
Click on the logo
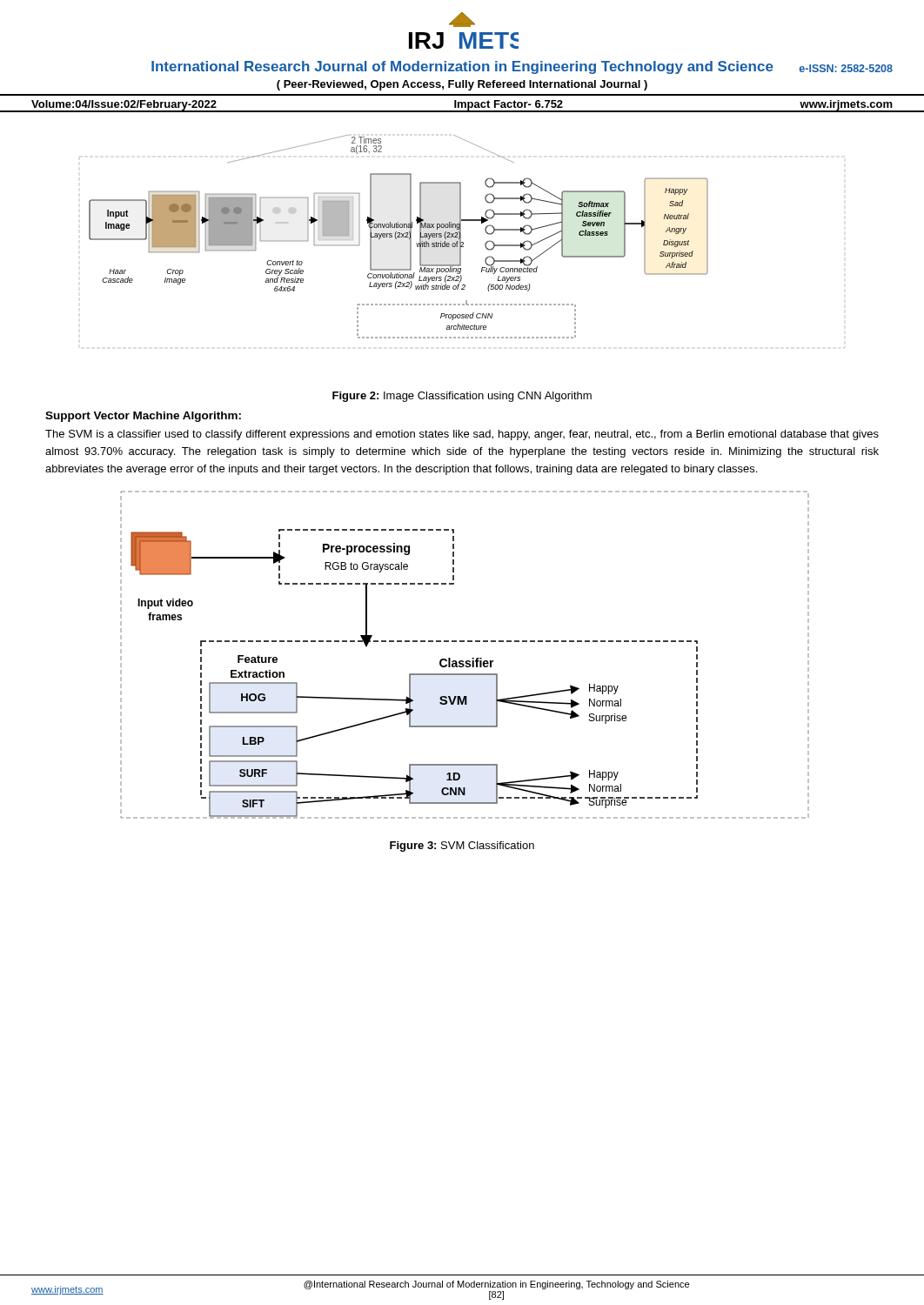tap(462, 33)
